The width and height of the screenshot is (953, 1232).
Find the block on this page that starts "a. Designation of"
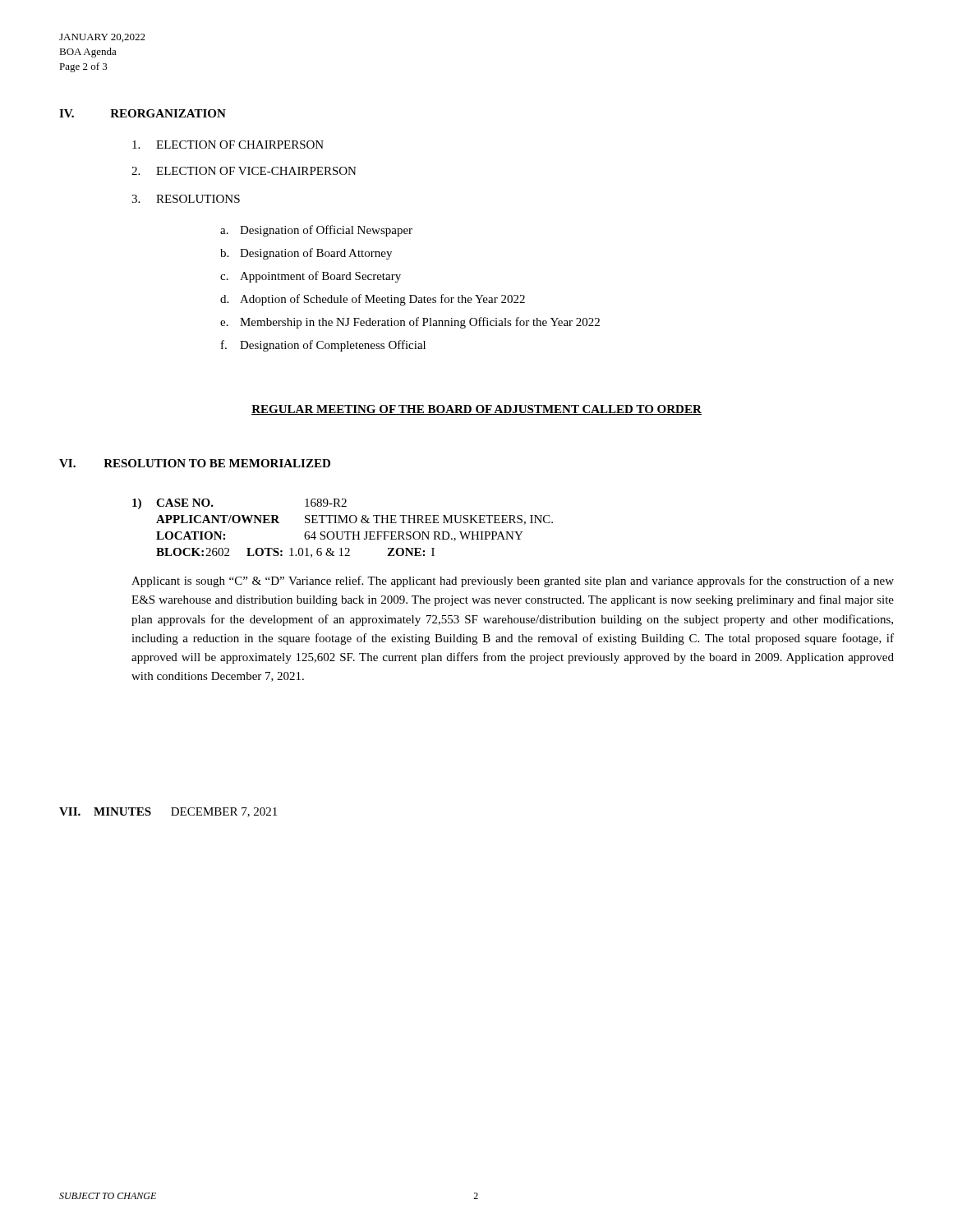point(316,230)
